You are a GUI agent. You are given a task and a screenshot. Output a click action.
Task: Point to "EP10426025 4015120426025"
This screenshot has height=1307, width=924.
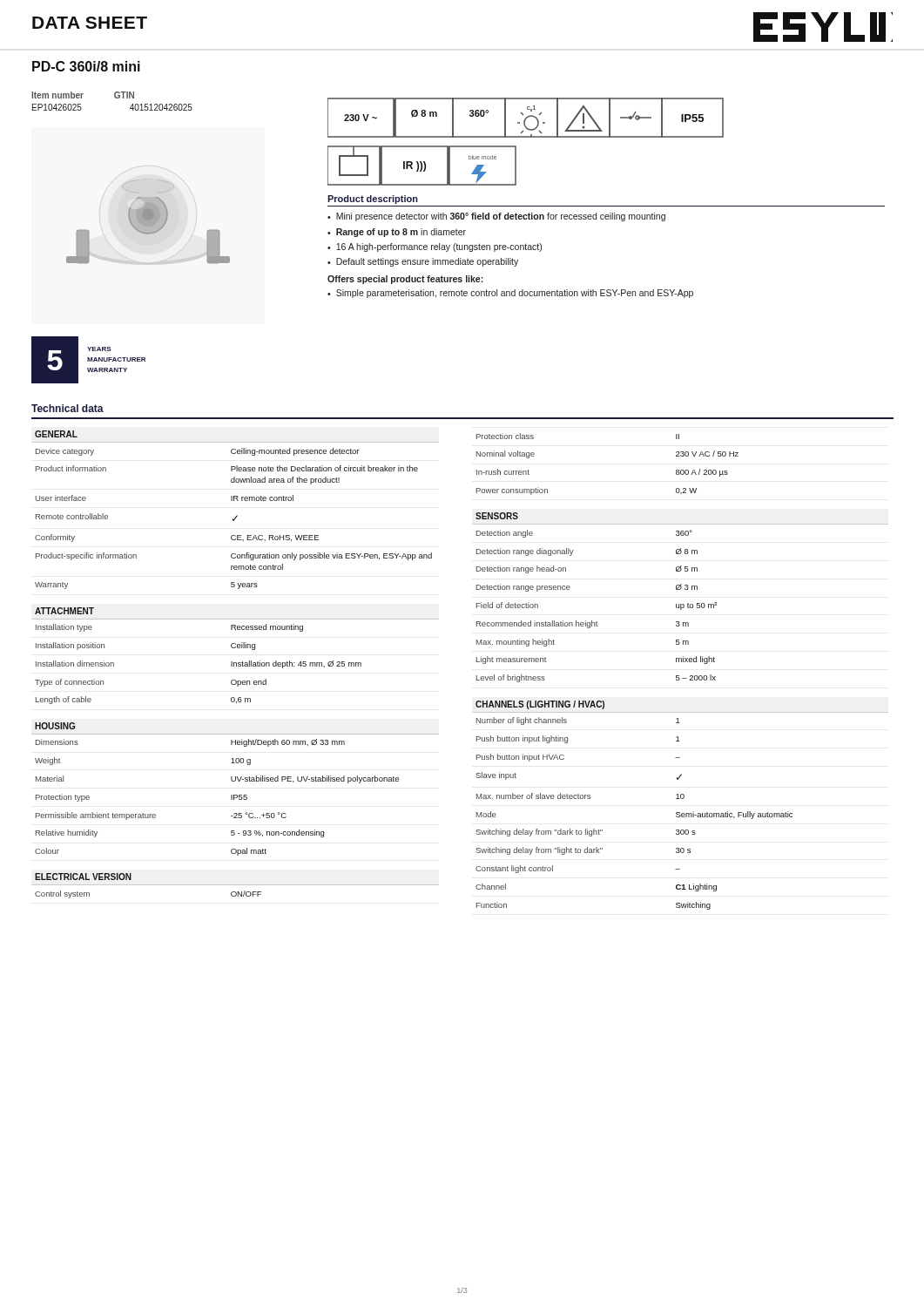pyautogui.click(x=112, y=108)
